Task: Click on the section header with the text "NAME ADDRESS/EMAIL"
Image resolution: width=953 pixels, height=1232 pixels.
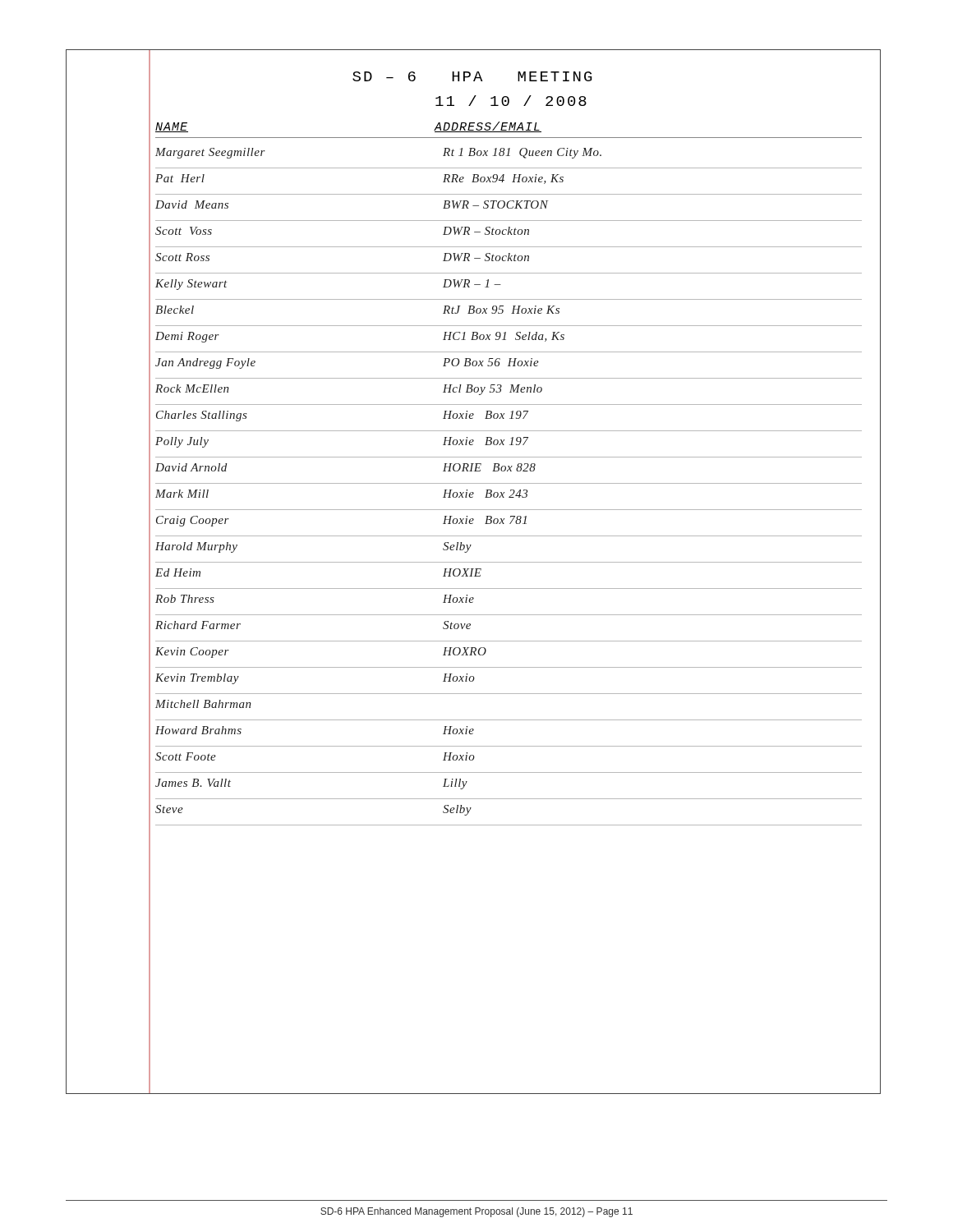Action: point(348,128)
